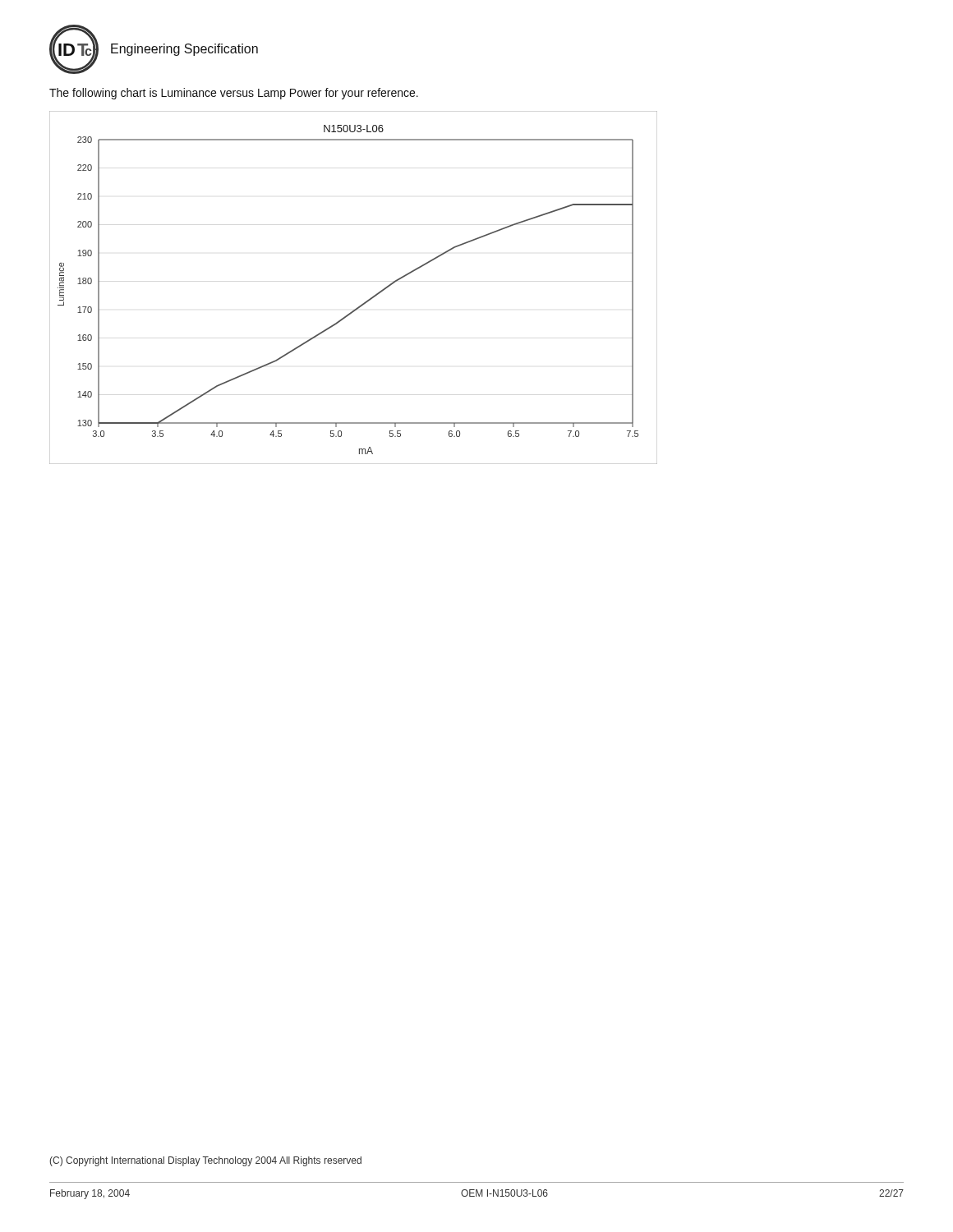The width and height of the screenshot is (953, 1232).
Task: Click on the line chart
Action: pyautogui.click(x=353, y=287)
